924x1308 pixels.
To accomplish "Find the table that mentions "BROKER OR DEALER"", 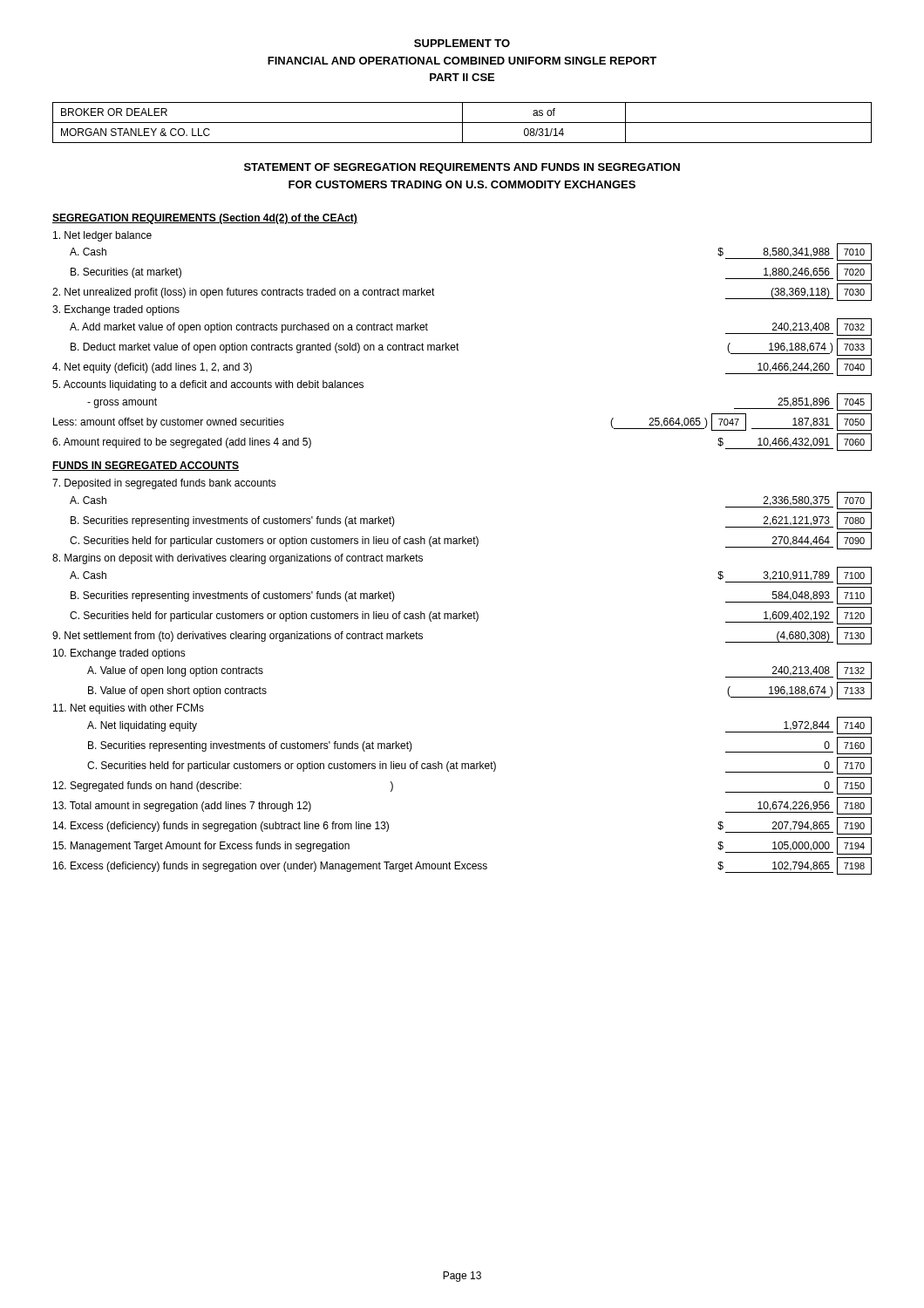I will click(462, 122).
